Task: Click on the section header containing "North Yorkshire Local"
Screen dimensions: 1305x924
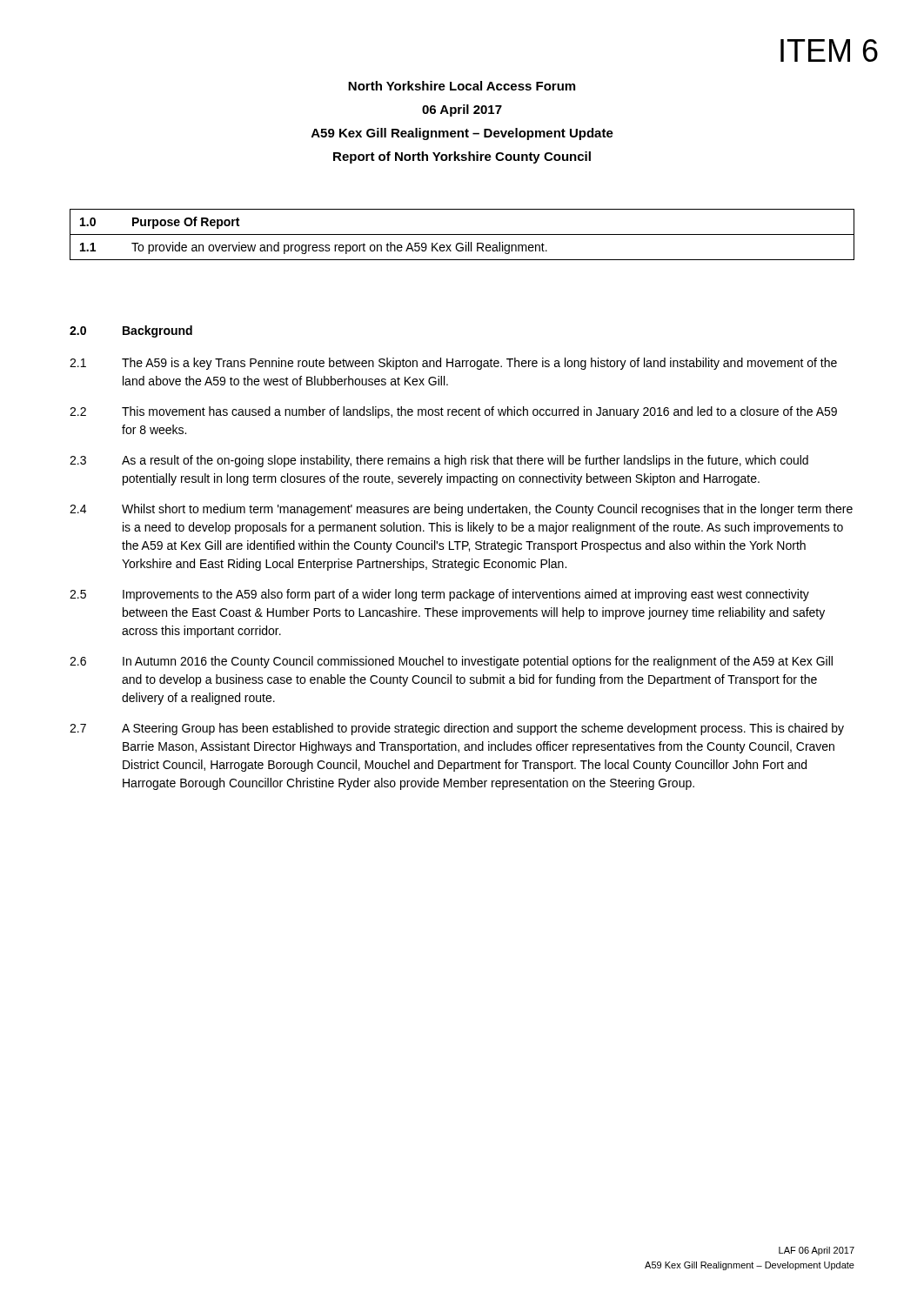Action: pos(462,86)
